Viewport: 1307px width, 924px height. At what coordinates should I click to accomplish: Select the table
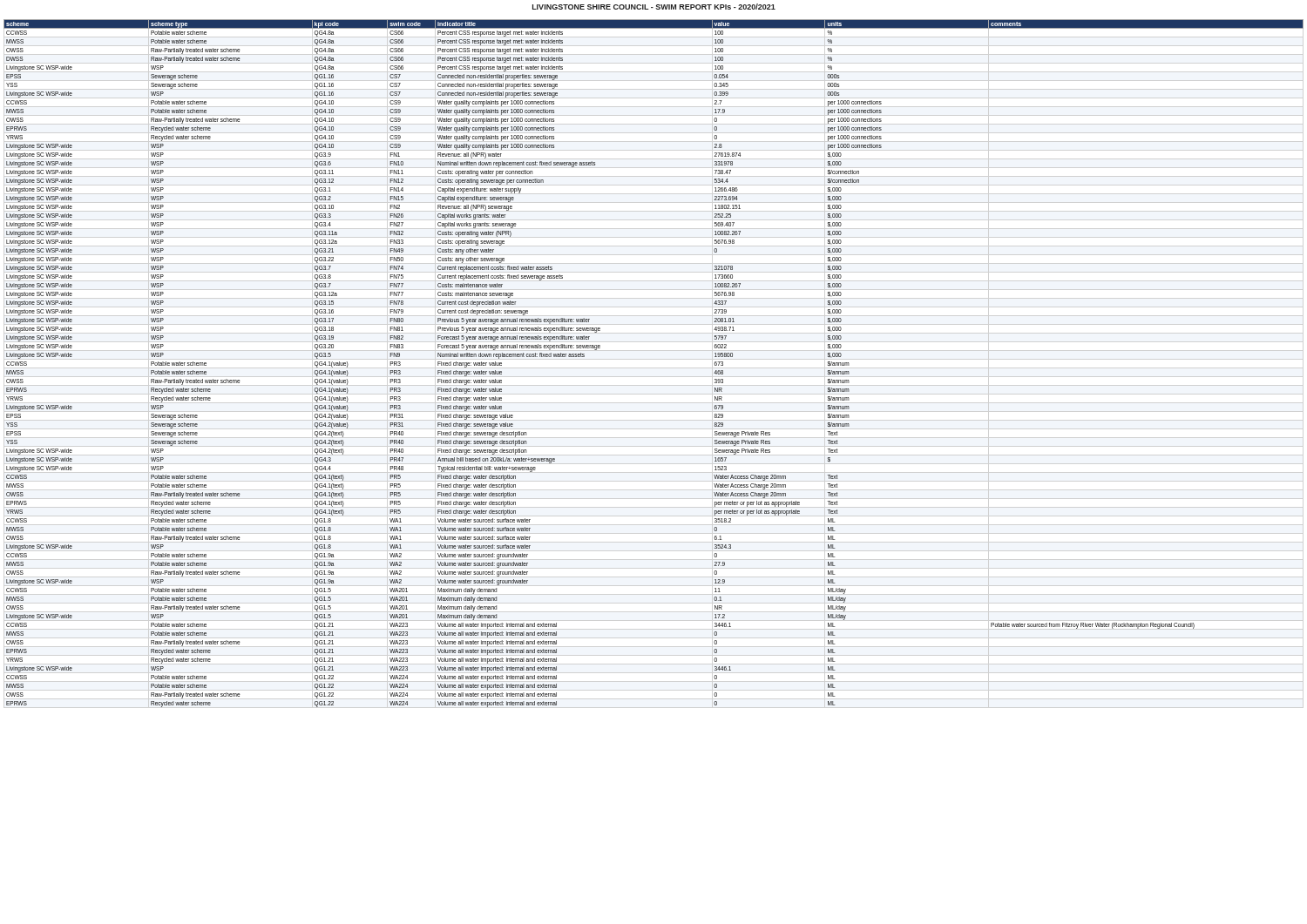tap(654, 364)
